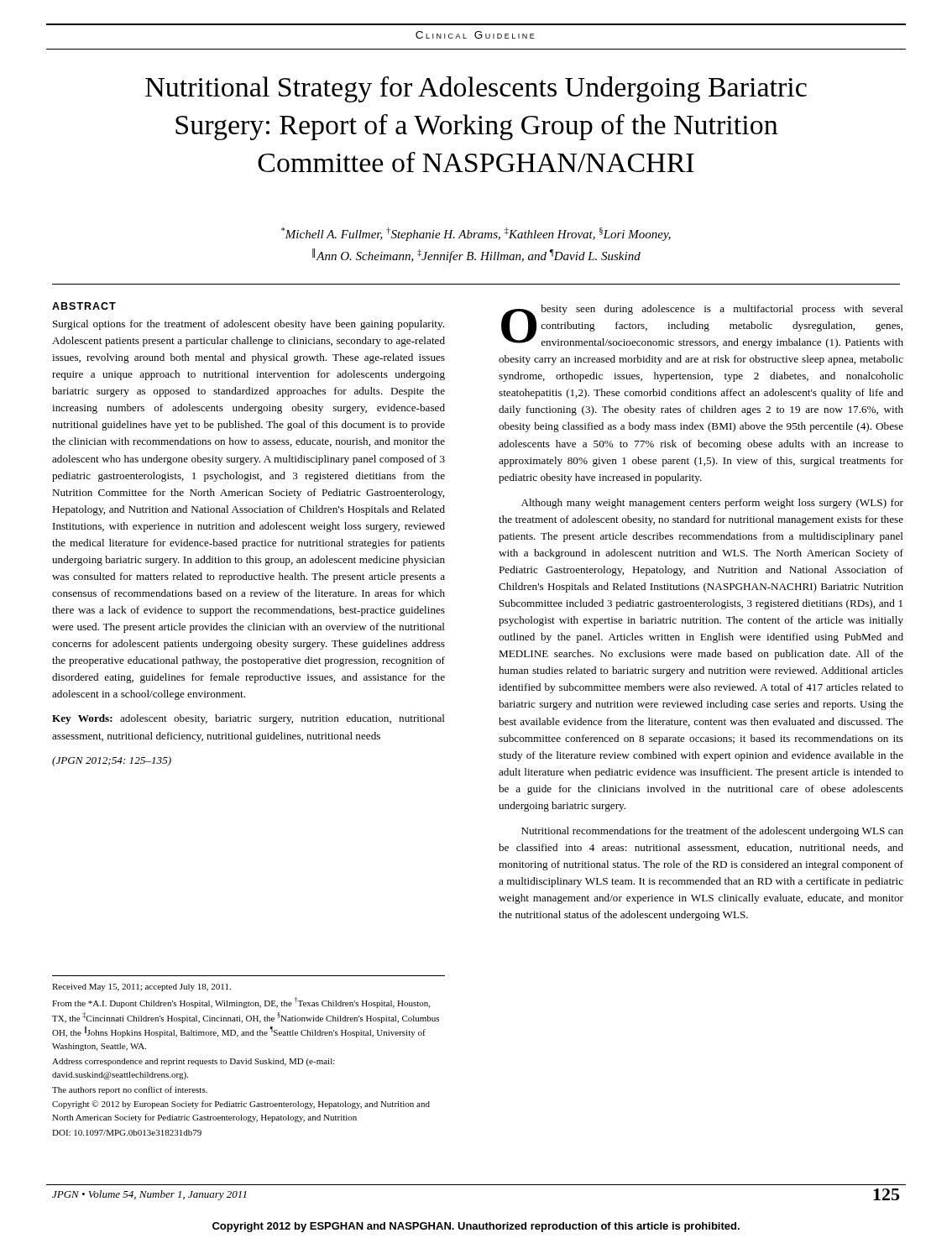The width and height of the screenshot is (952, 1259).
Task: Find the text block that reads "Obesity seen during adolescence"
Action: click(x=701, y=612)
